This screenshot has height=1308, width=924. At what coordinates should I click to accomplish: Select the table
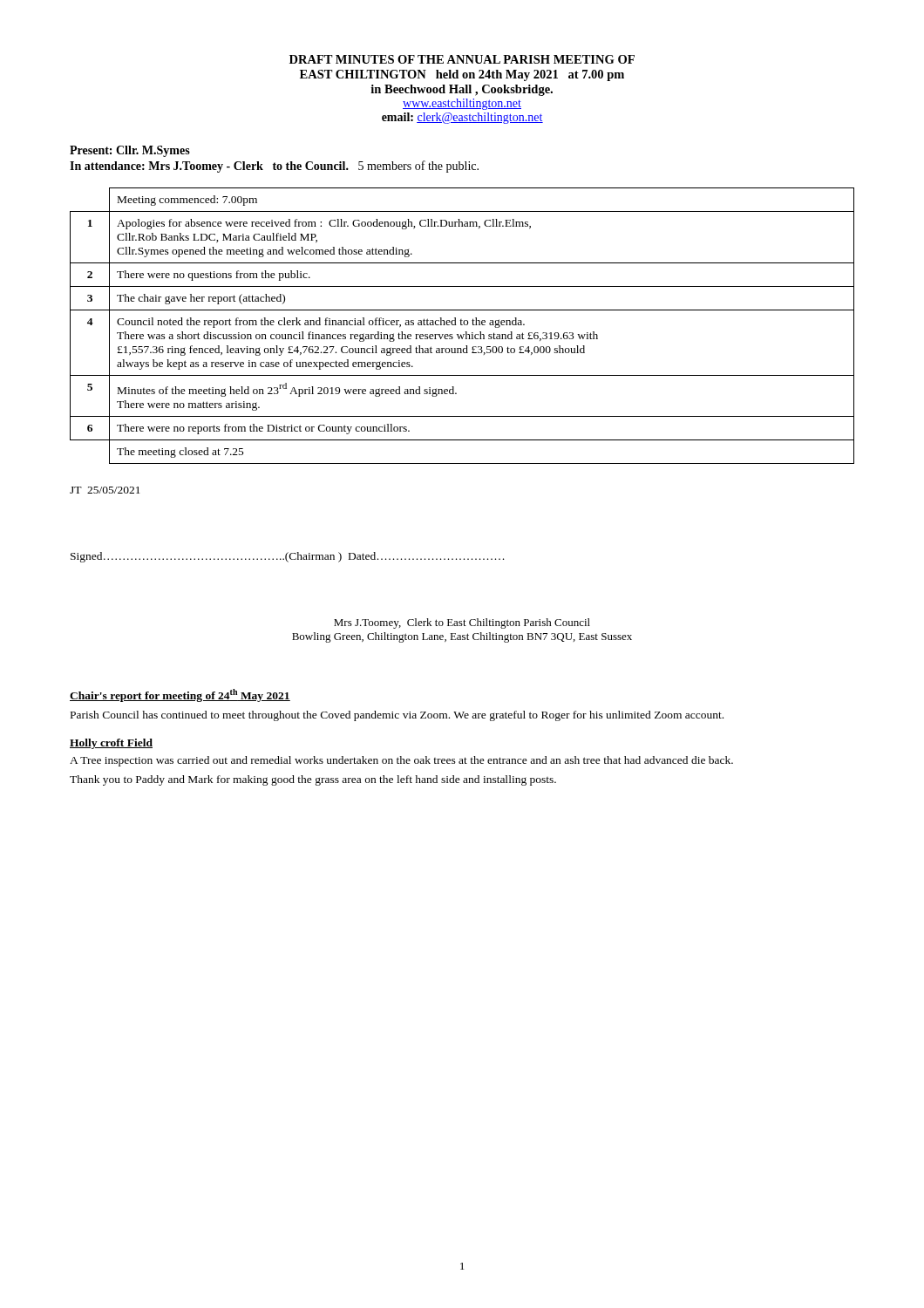click(462, 325)
